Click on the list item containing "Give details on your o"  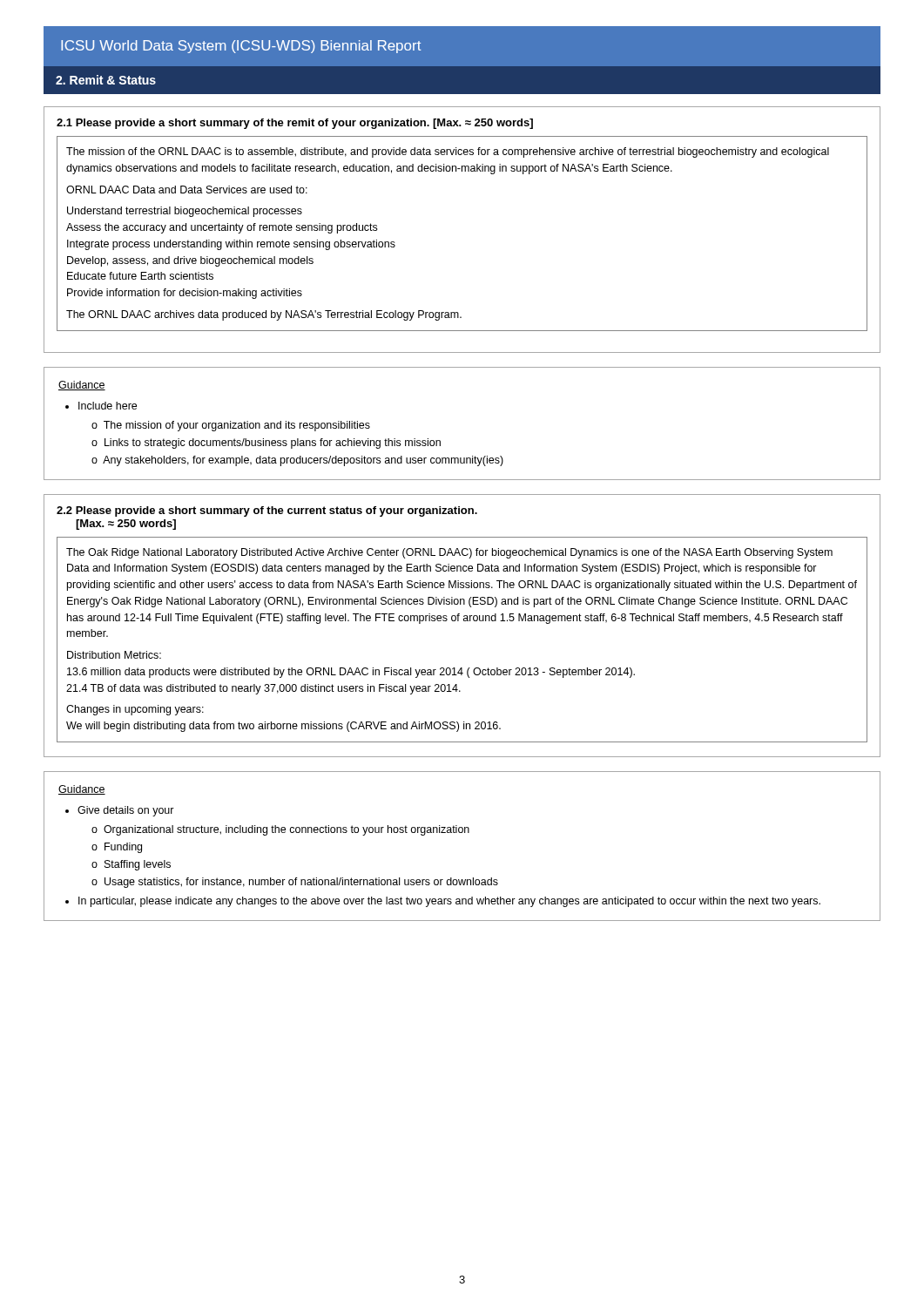click(x=126, y=811)
